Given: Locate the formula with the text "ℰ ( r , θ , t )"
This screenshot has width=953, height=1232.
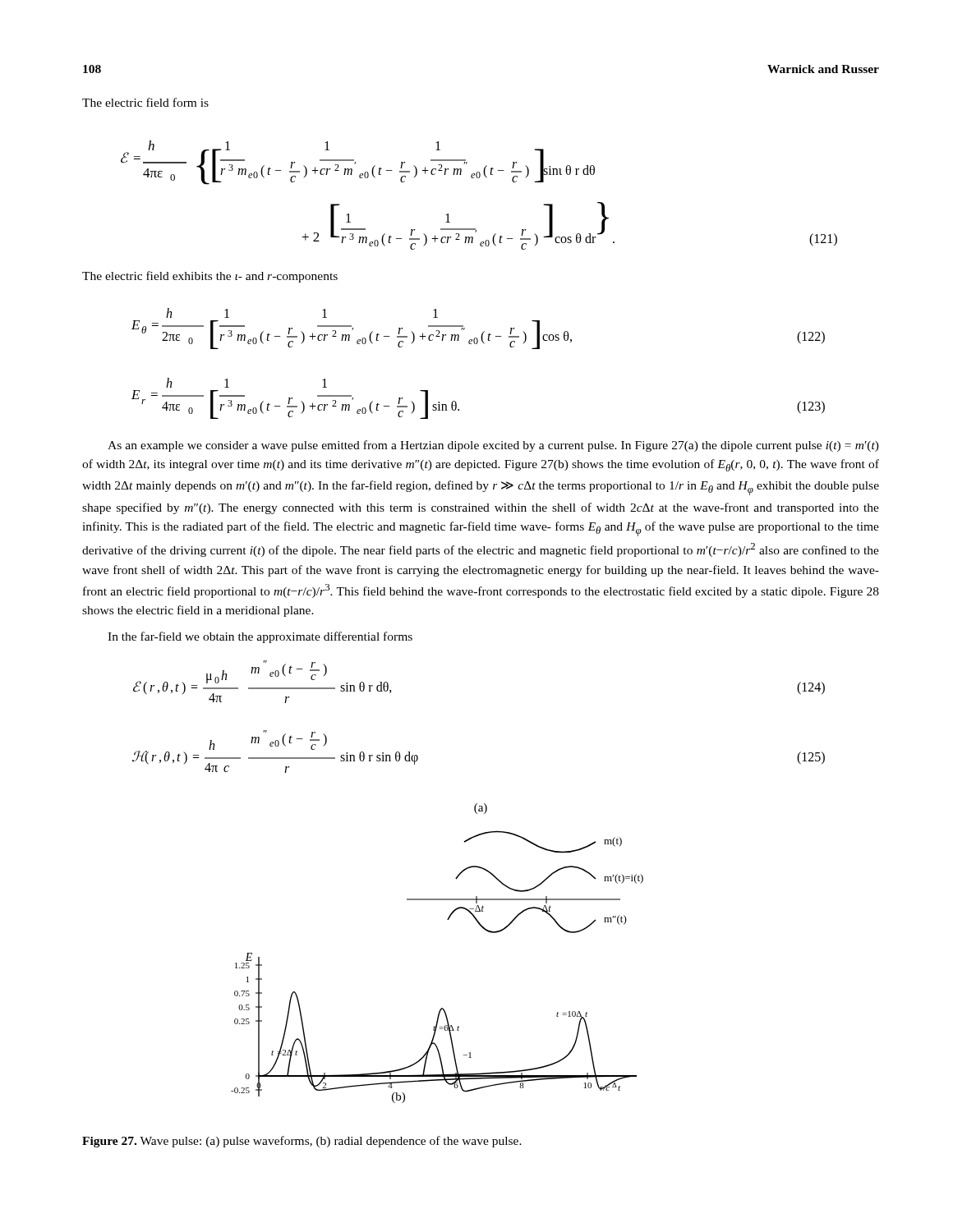Looking at the screenshot, I should click(291, 688).
